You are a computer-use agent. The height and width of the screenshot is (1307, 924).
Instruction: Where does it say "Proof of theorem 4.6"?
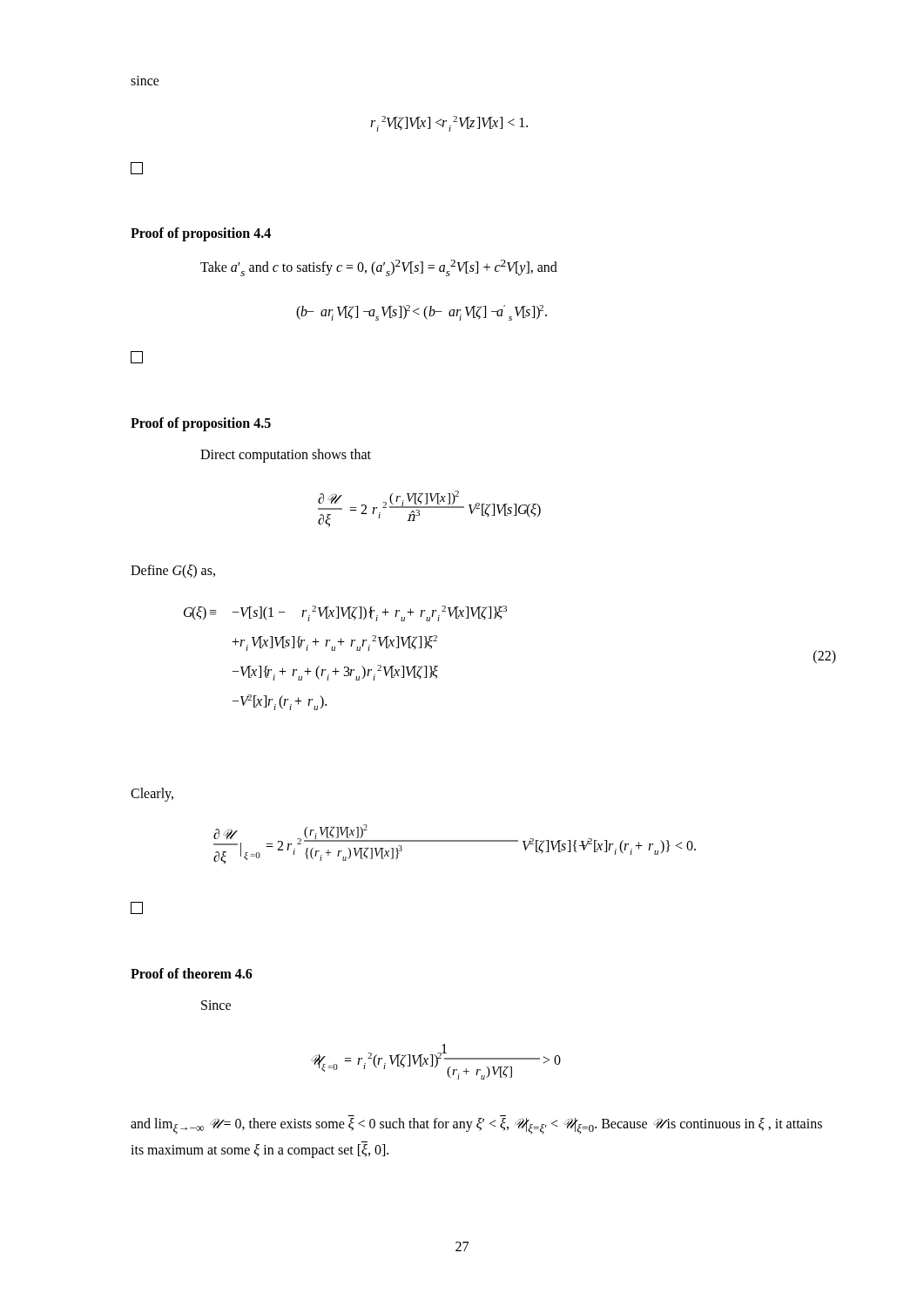click(192, 974)
